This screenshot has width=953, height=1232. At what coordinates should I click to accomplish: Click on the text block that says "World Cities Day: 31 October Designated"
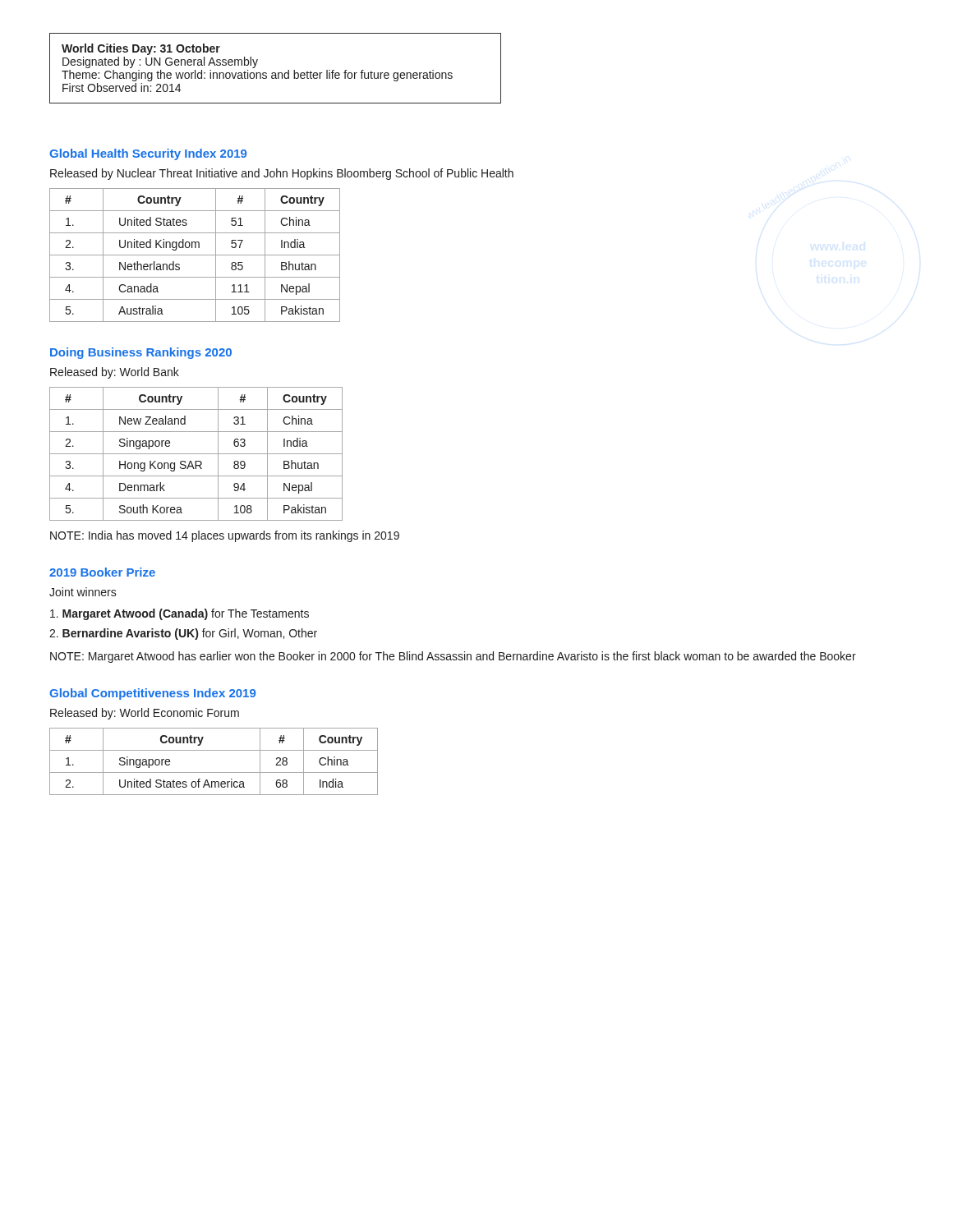[257, 68]
